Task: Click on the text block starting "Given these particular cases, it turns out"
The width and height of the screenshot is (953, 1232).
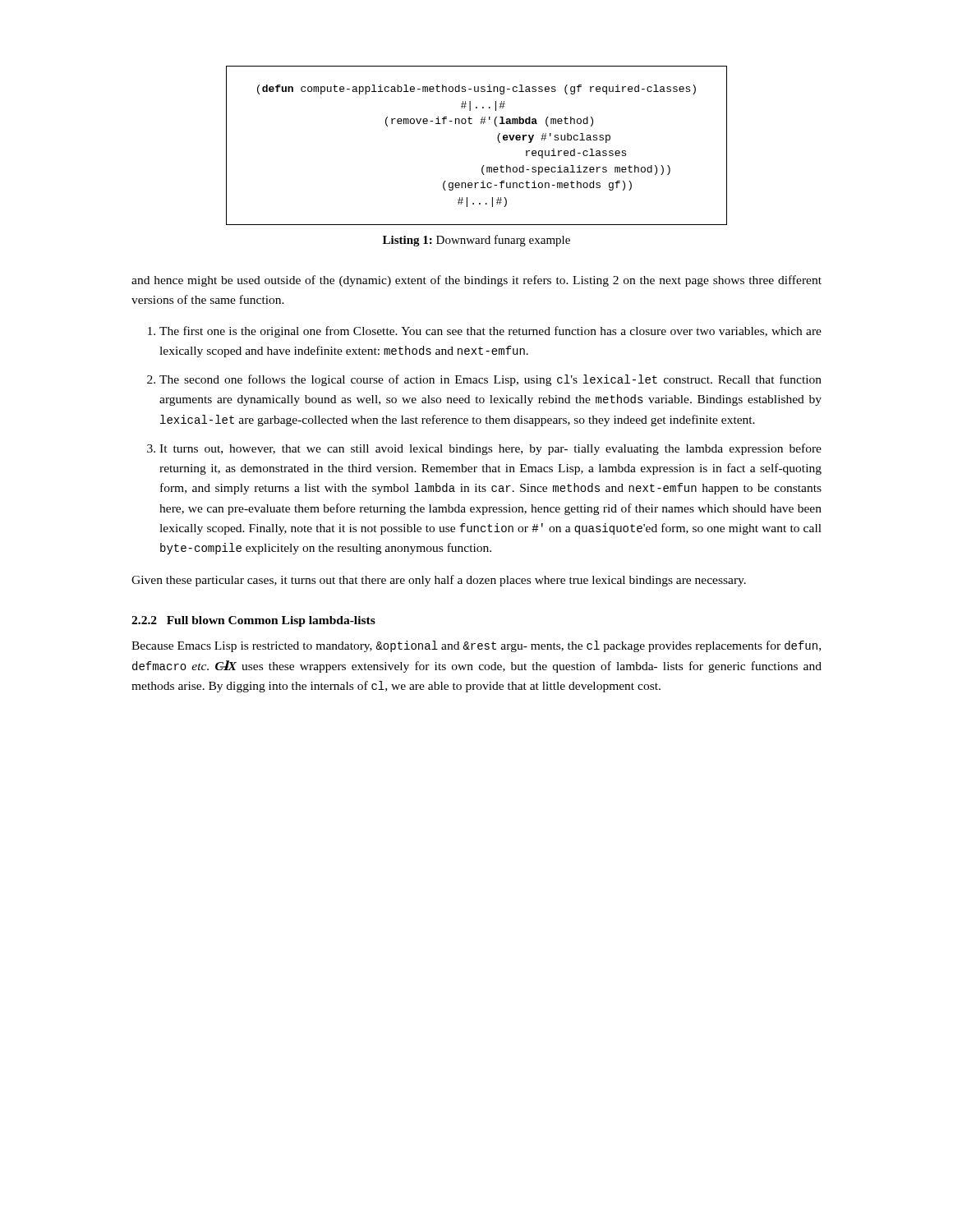Action: (439, 579)
